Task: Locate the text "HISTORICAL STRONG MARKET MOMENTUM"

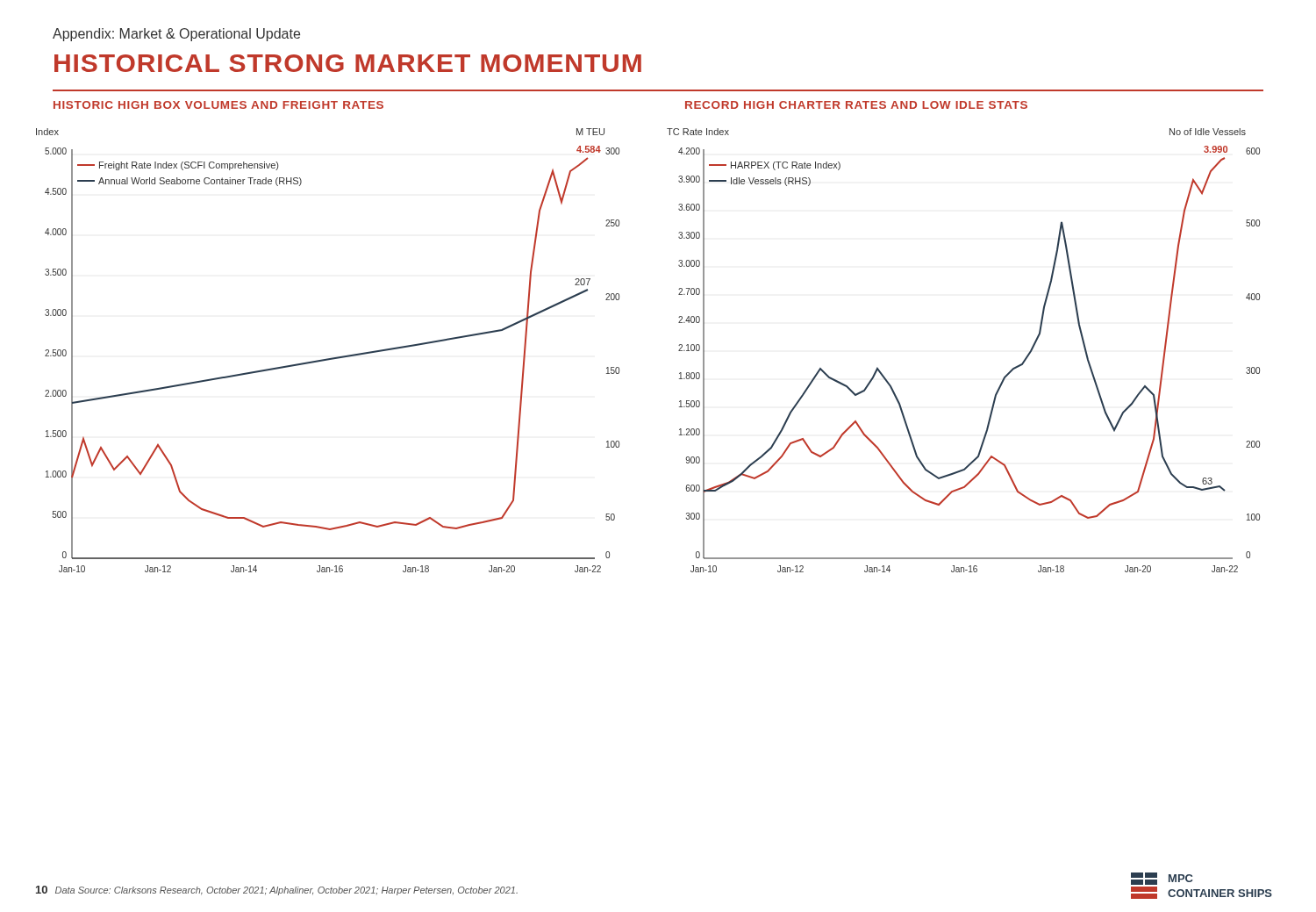Action: [348, 63]
